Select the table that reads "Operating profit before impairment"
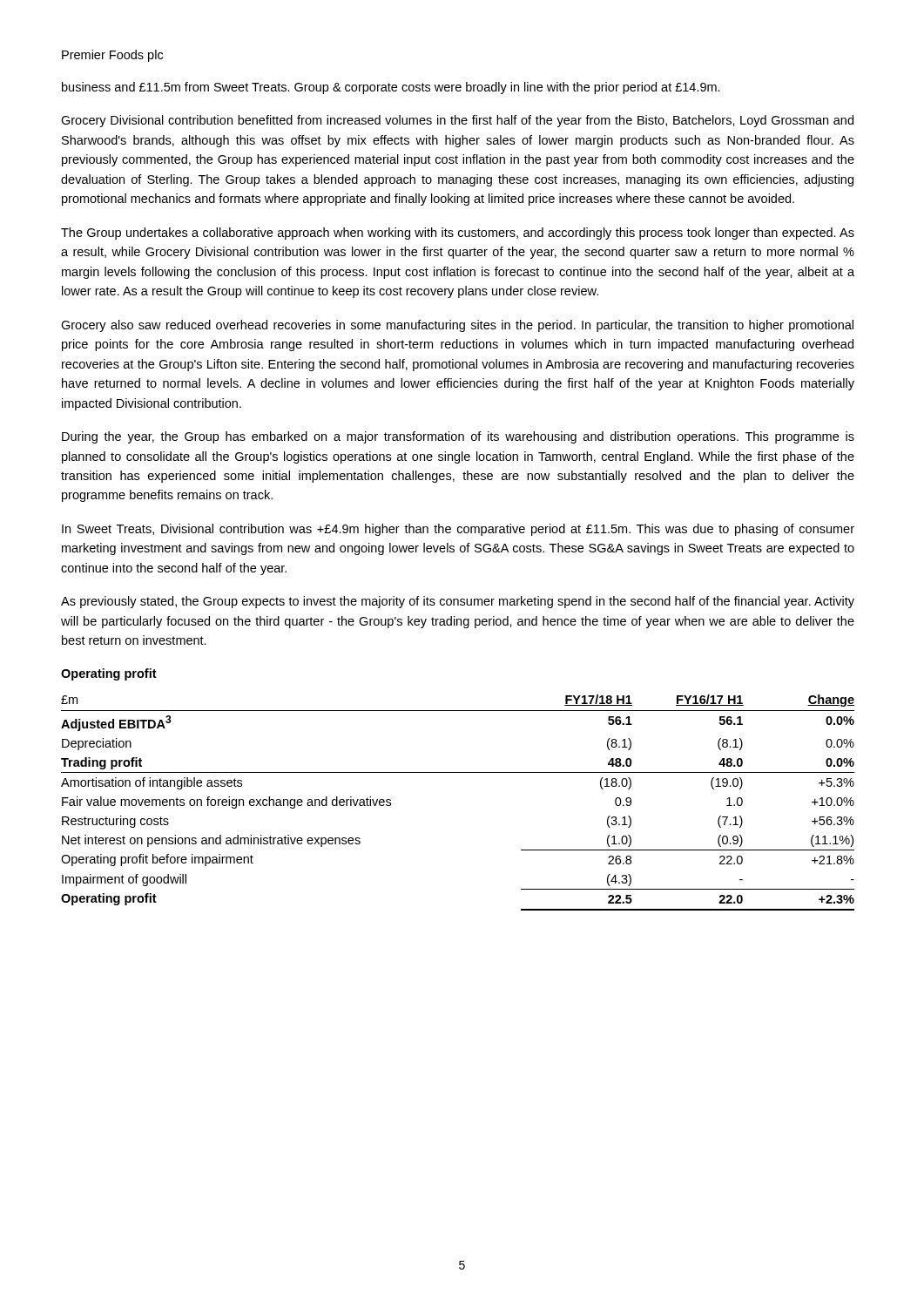The height and width of the screenshot is (1307, 924). tap(458, 800)
